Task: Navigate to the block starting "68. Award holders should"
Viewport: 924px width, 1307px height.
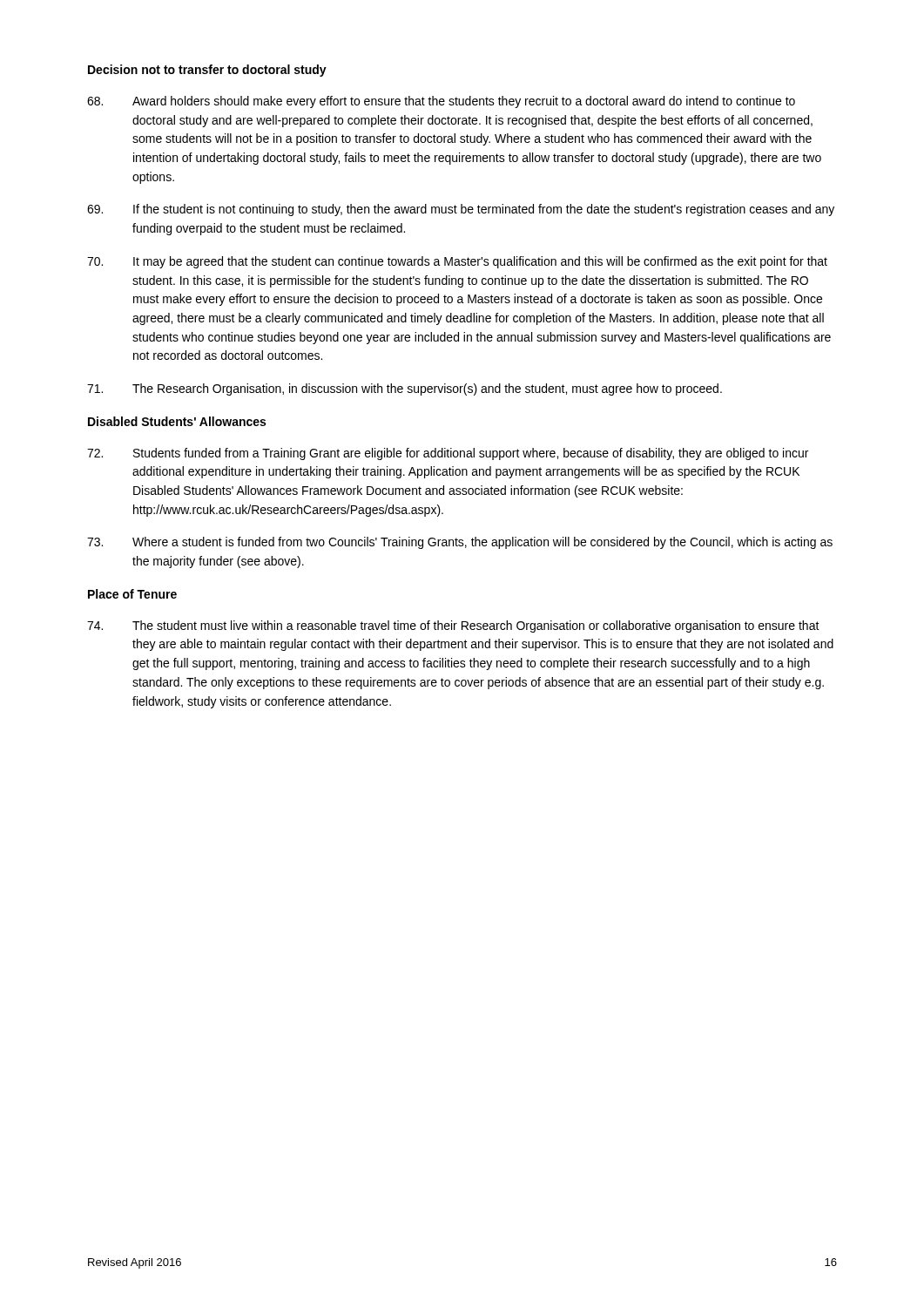Action: (x=462, y=140)
